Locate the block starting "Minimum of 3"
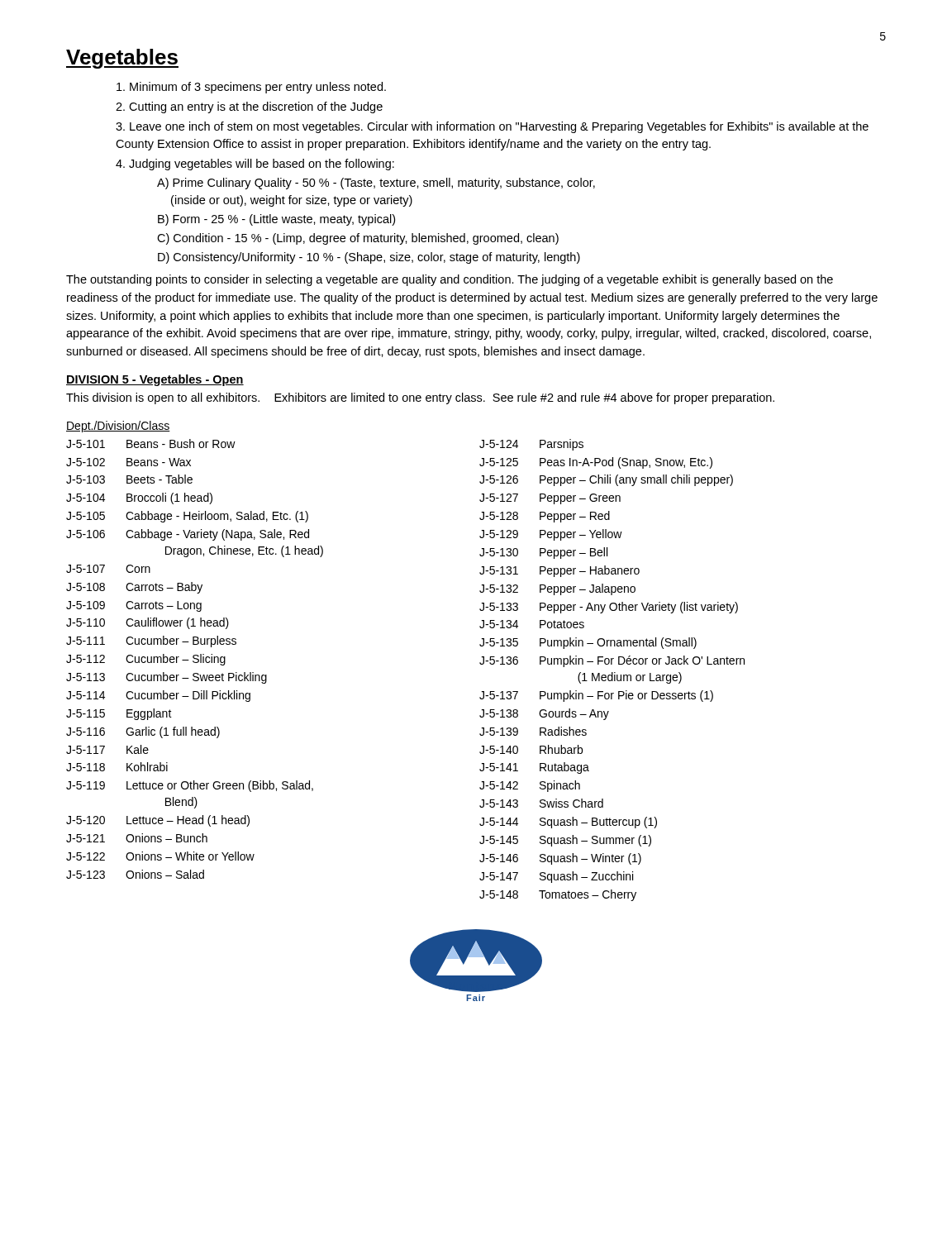952x1240 pixels. [251, 87]
